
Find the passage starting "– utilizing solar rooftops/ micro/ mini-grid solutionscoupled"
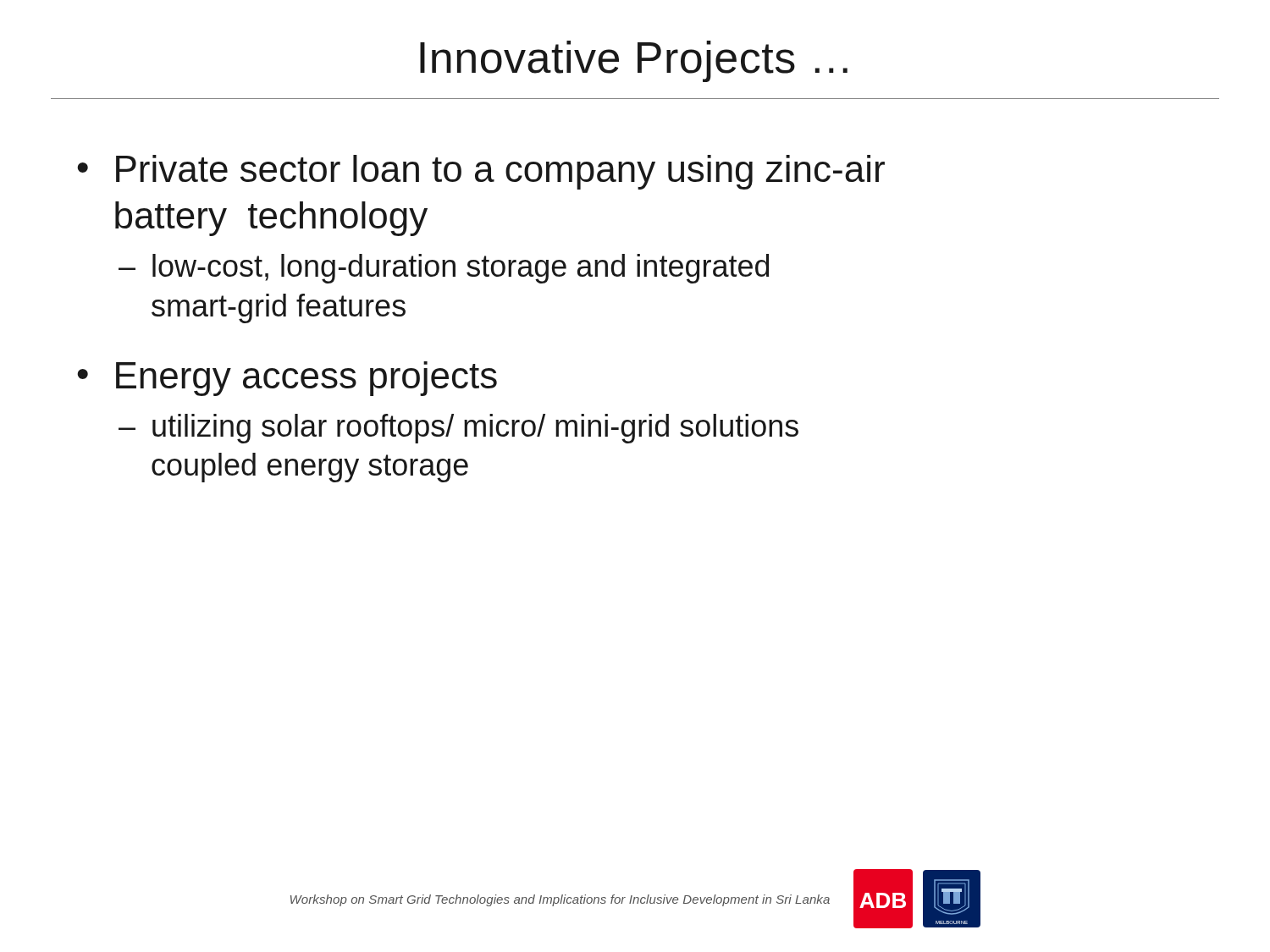point(459,446)
